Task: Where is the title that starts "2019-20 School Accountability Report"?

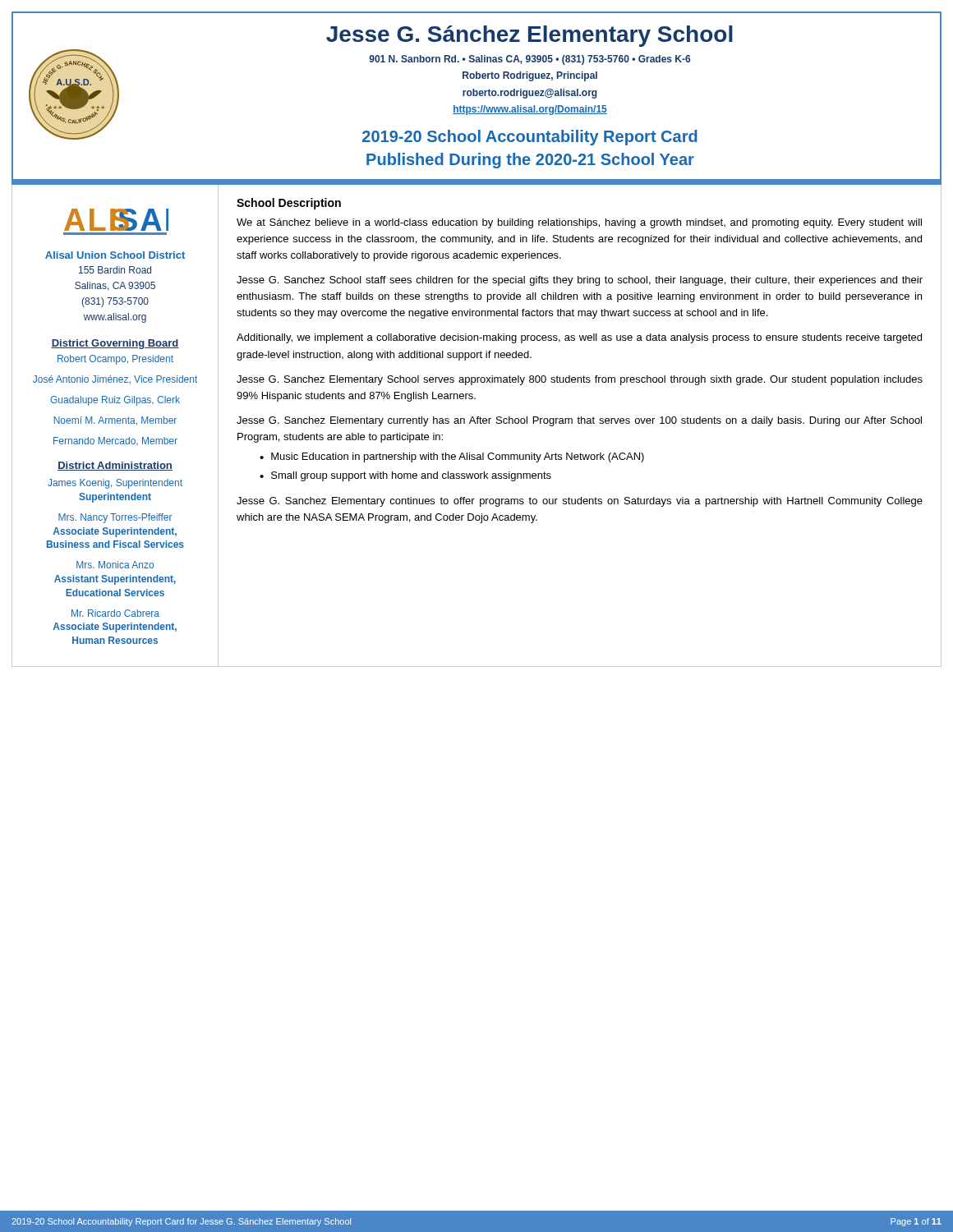Action: (530, 147)
